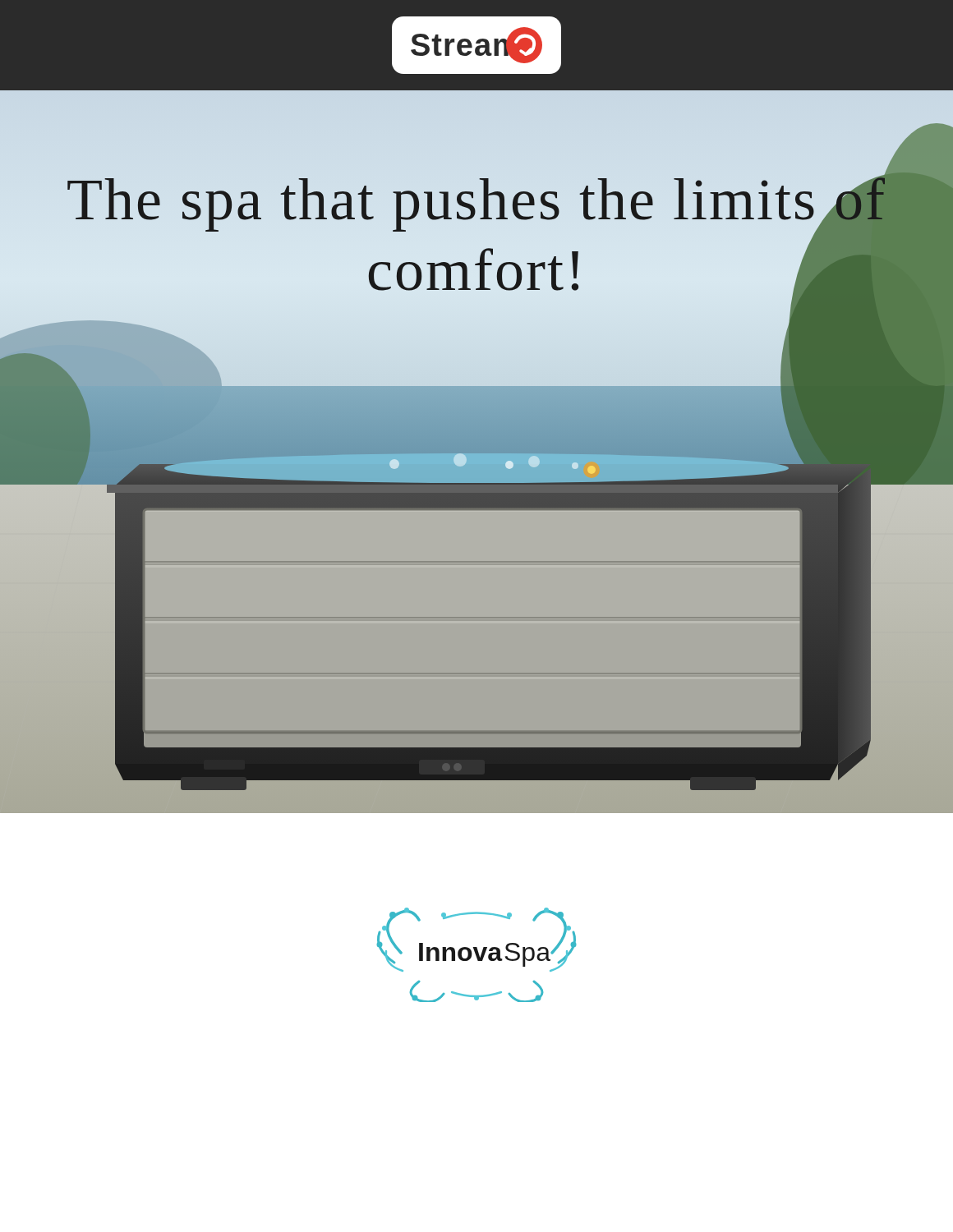Find the title containing "The spa that pushes"

click(x=476, y=235)
